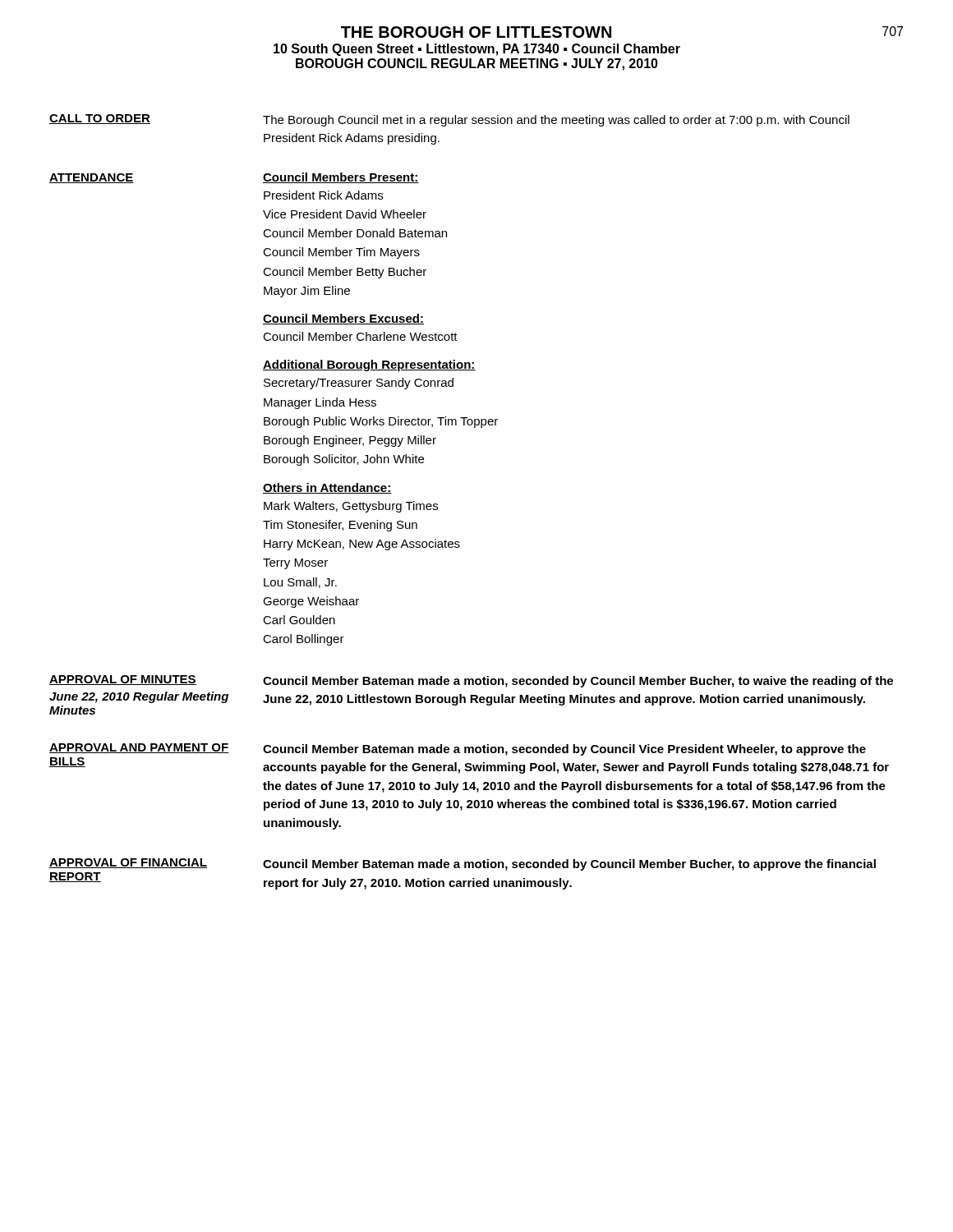Locate the section header that says "Council Members Excused:"
The width and height of the screenshot is (953, 1232).
click(343, 318)
